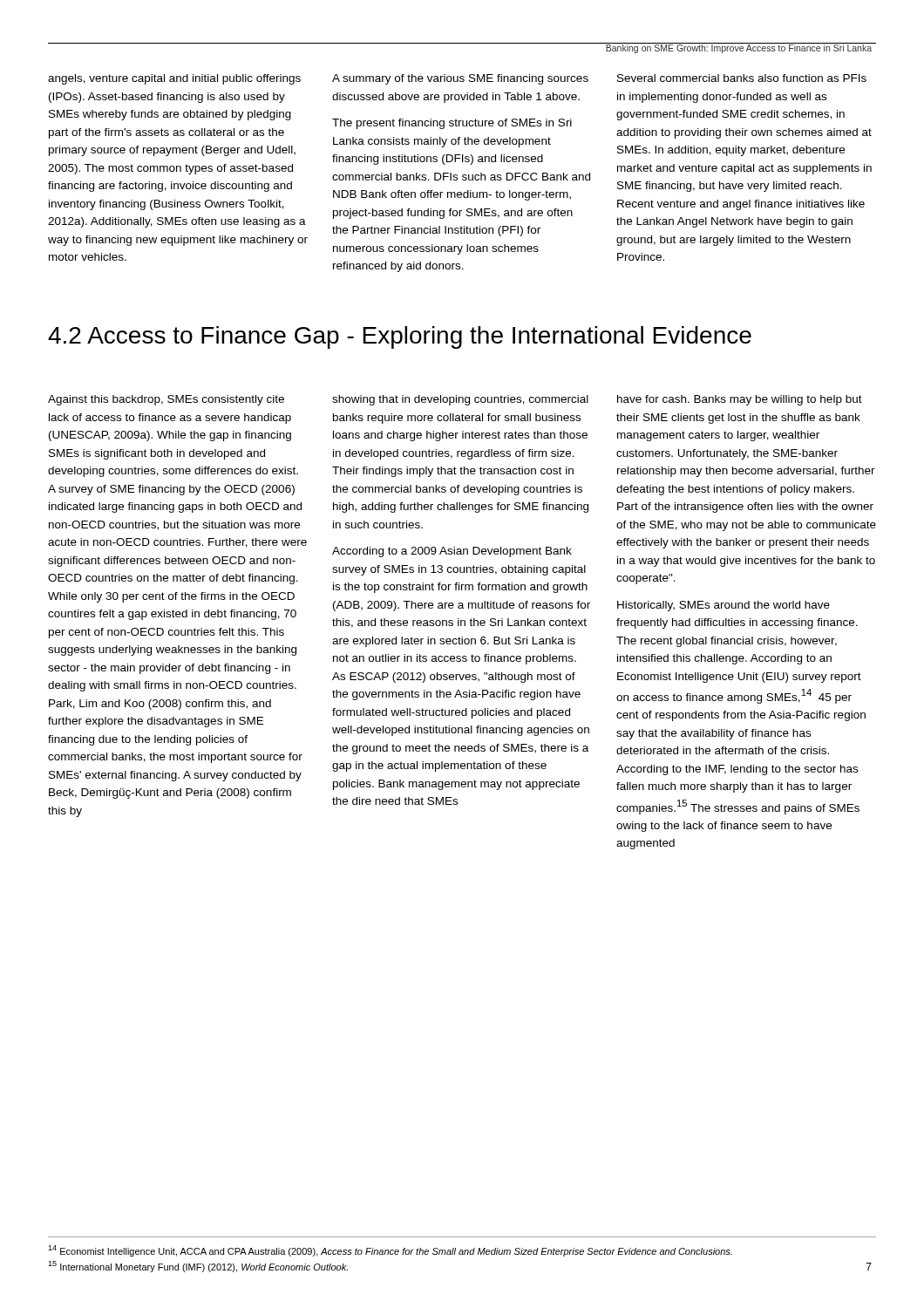Where is the passage that starts "showing that in developing countries, commercial"?

462,601
